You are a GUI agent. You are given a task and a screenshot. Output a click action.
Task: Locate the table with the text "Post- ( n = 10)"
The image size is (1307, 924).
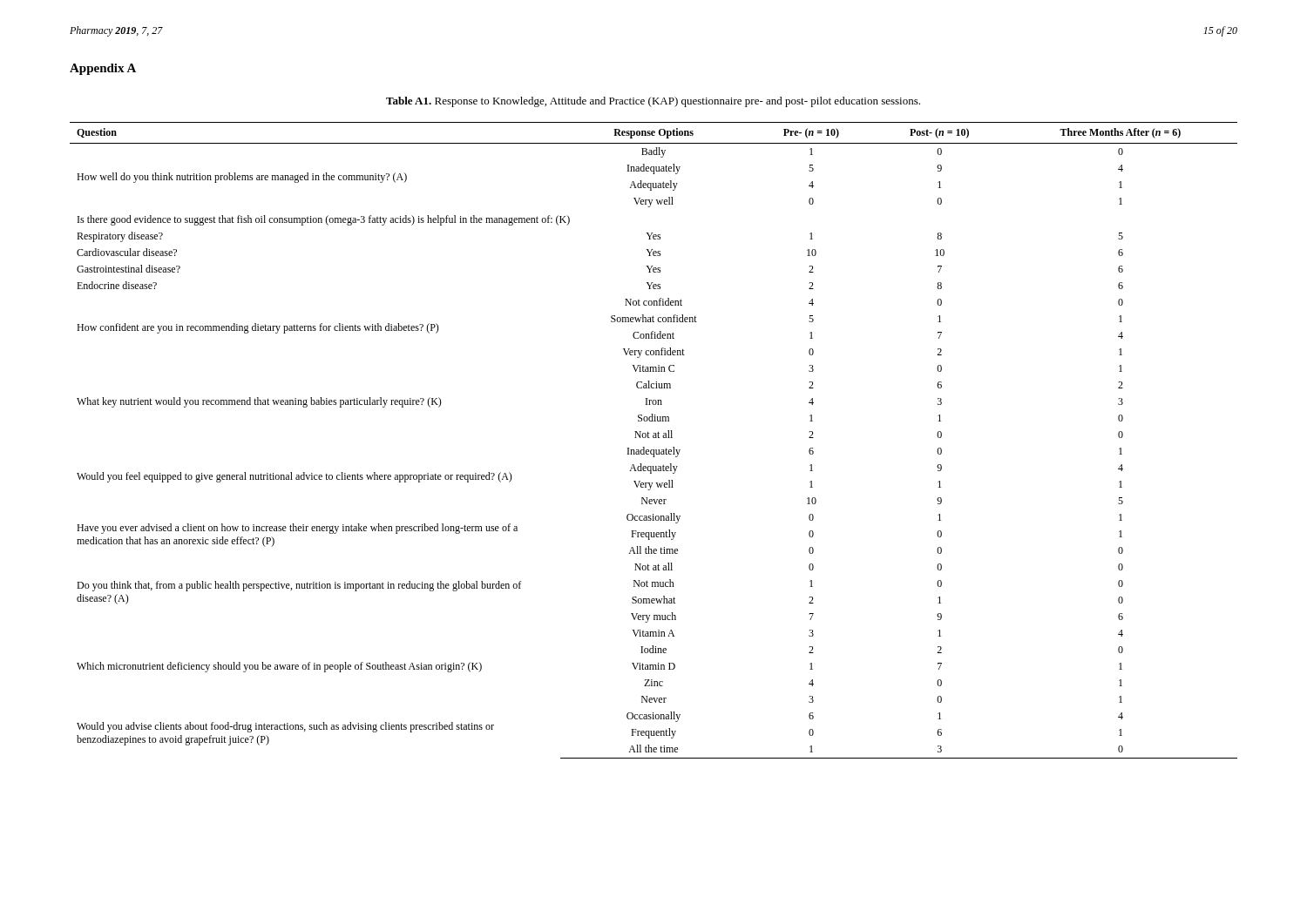point(654,440)
